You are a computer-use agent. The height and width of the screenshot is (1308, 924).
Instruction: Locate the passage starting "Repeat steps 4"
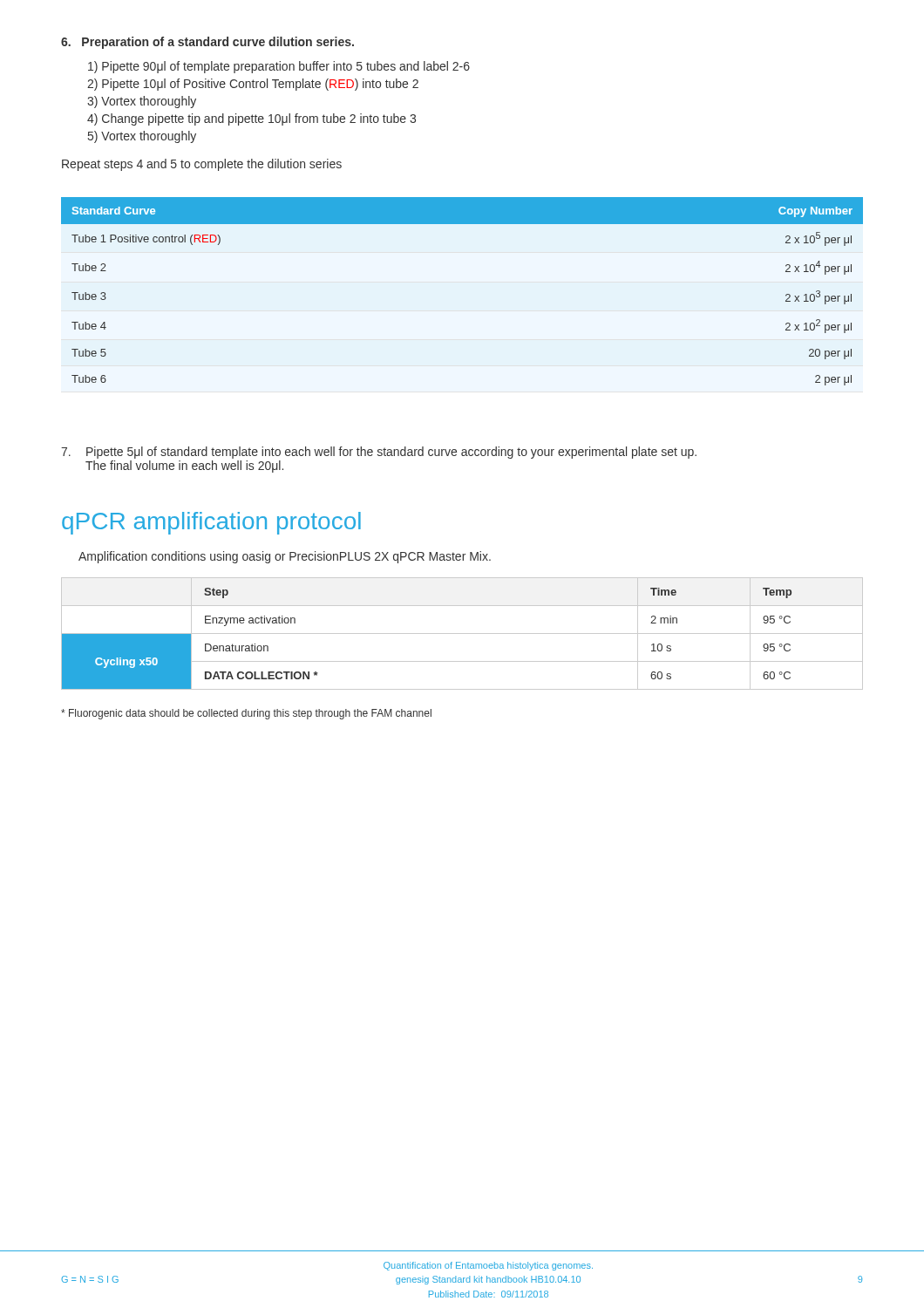tap(201, 164)
